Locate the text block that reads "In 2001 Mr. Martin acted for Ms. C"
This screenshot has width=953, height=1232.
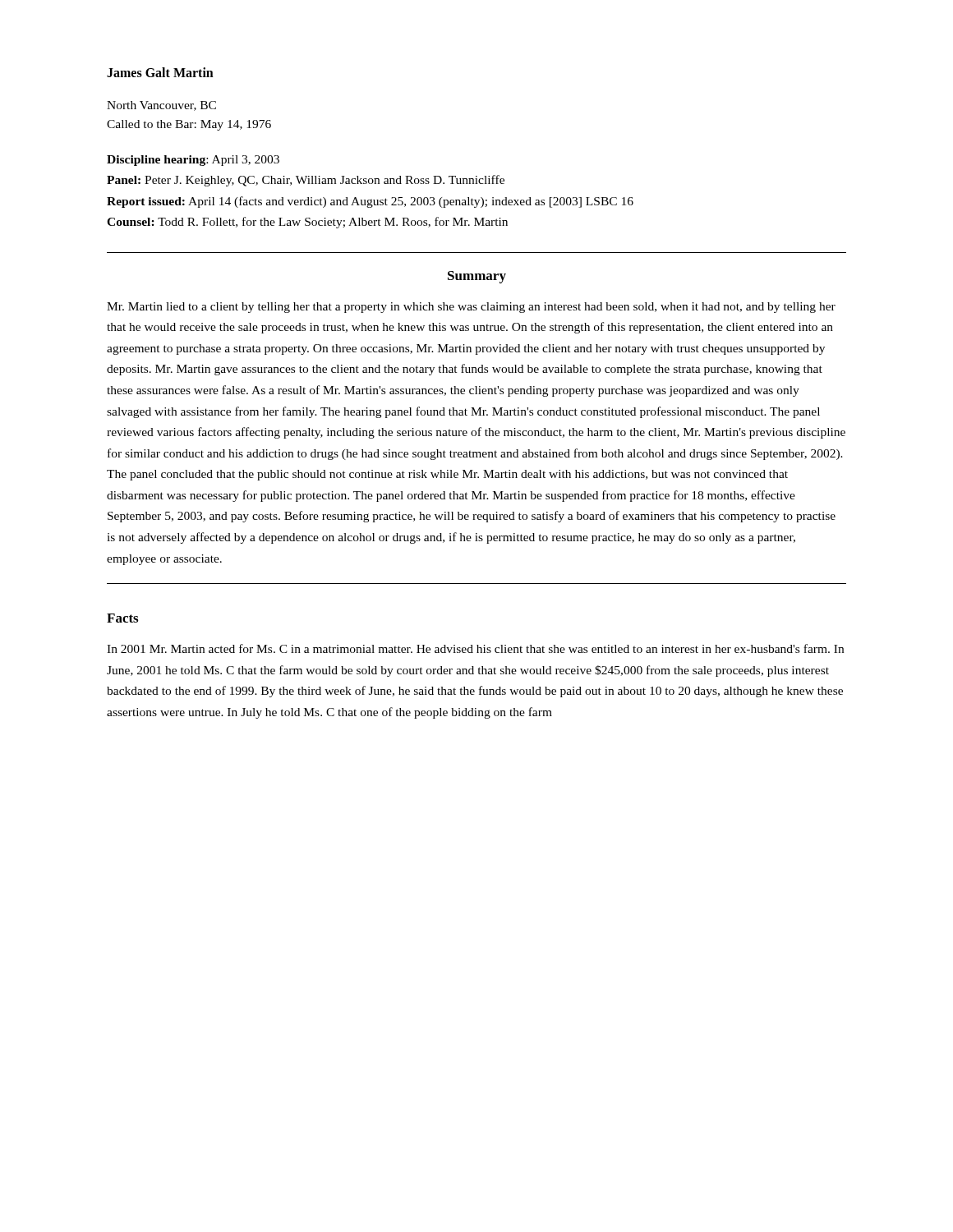coord(476,680)
